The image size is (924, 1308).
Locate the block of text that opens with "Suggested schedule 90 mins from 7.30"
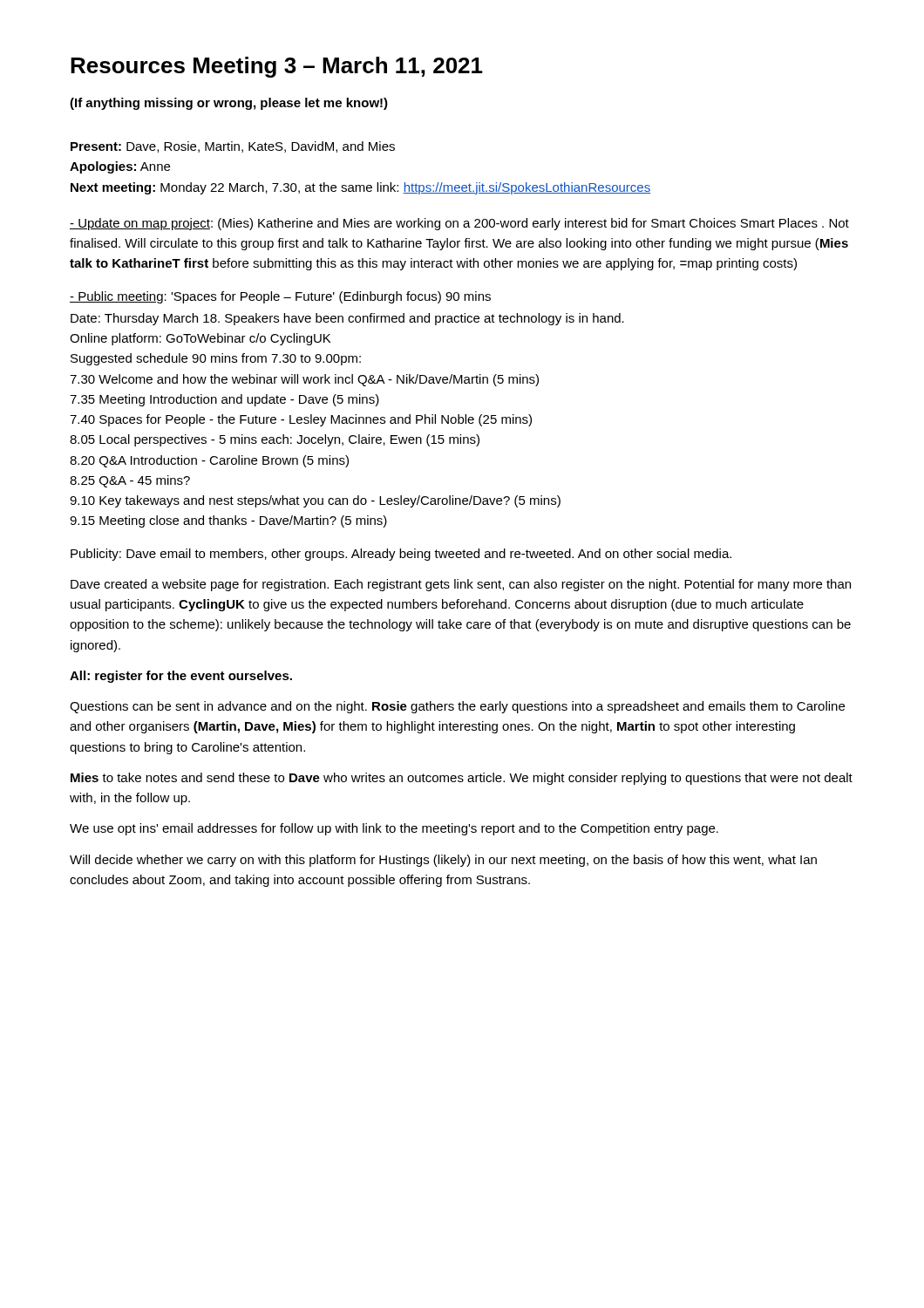click(x=216, y=358)
